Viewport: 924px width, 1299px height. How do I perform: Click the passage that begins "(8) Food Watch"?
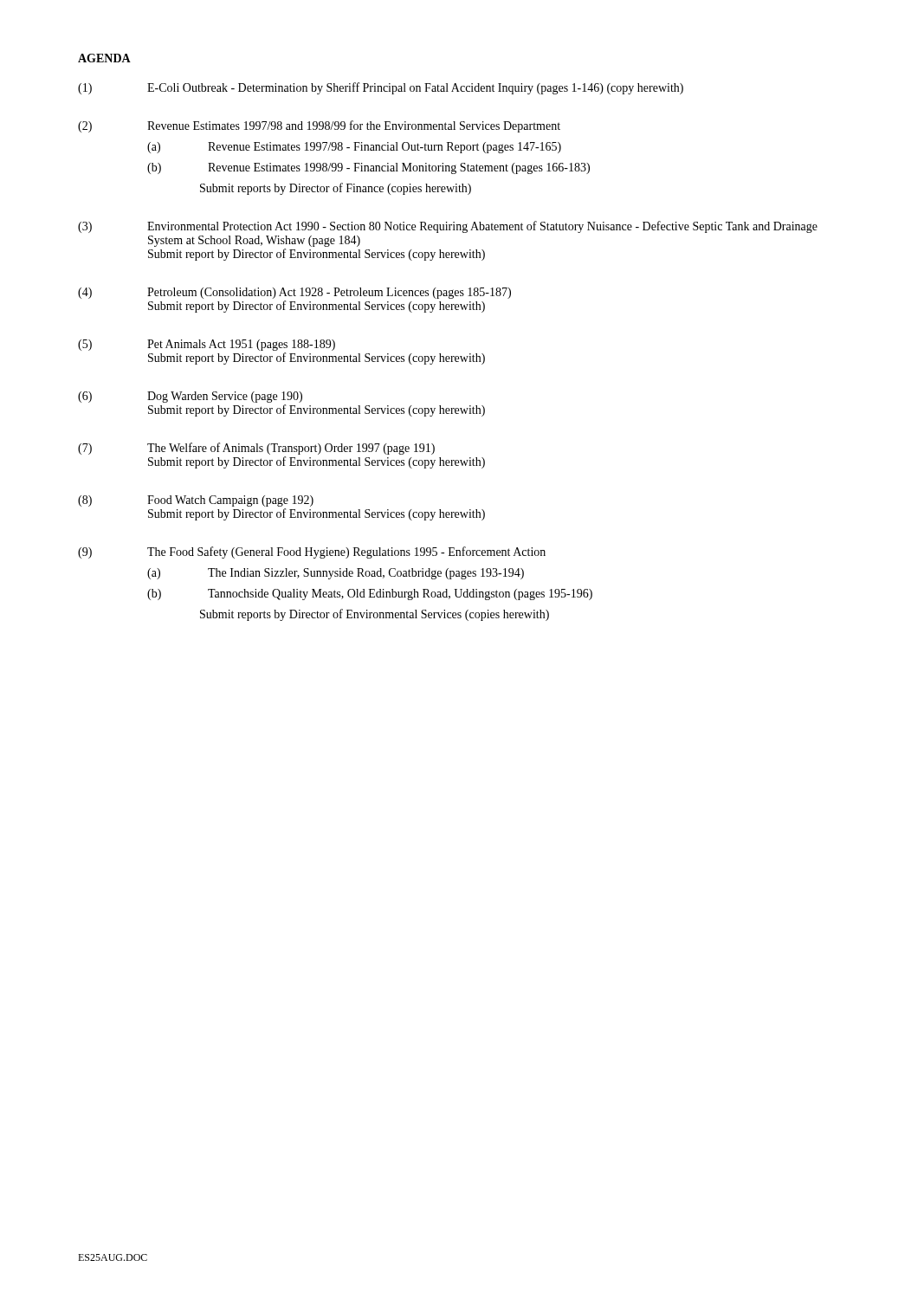coord(462,507)
